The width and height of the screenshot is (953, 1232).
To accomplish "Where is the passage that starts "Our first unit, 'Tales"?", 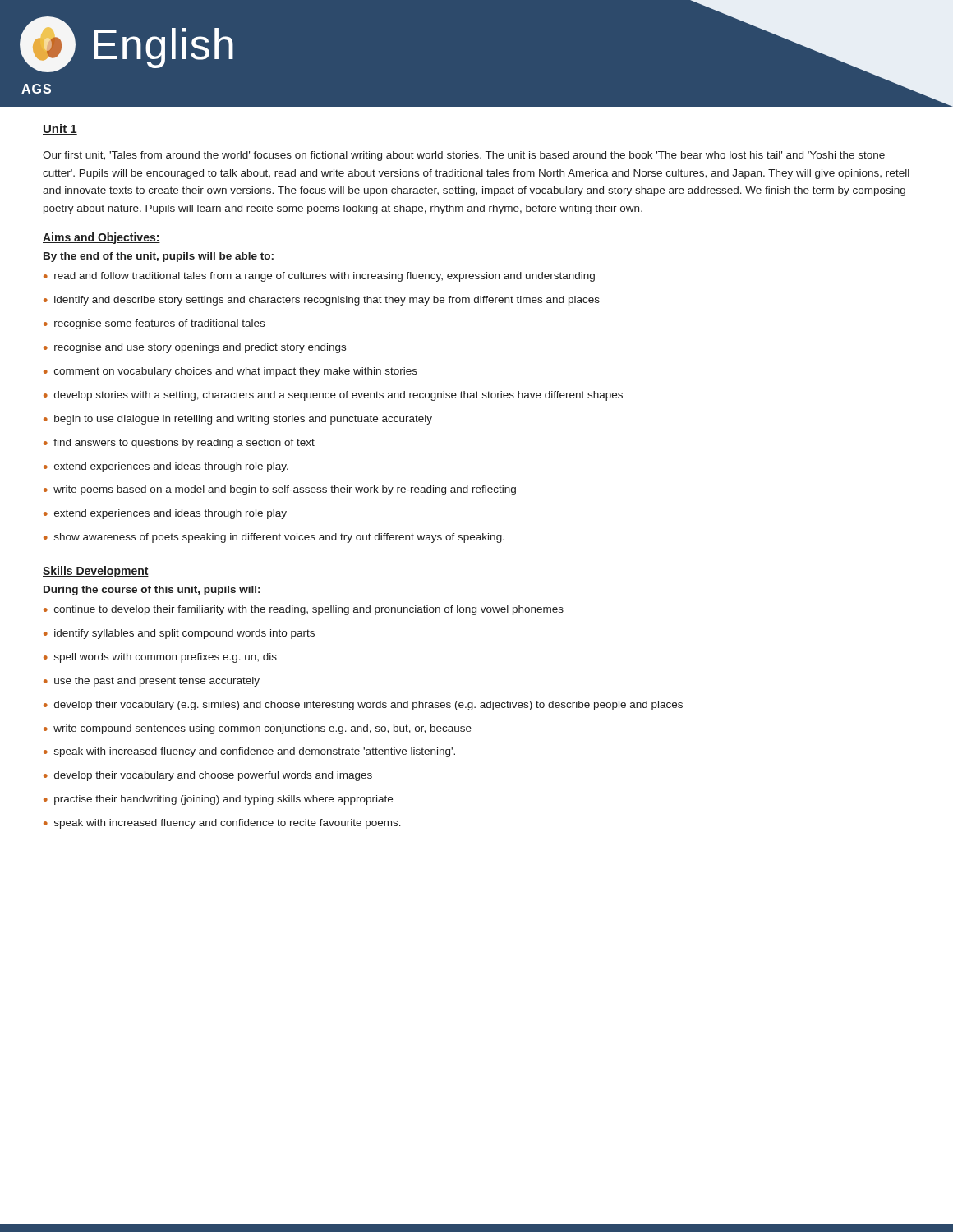I will (476, 181).
